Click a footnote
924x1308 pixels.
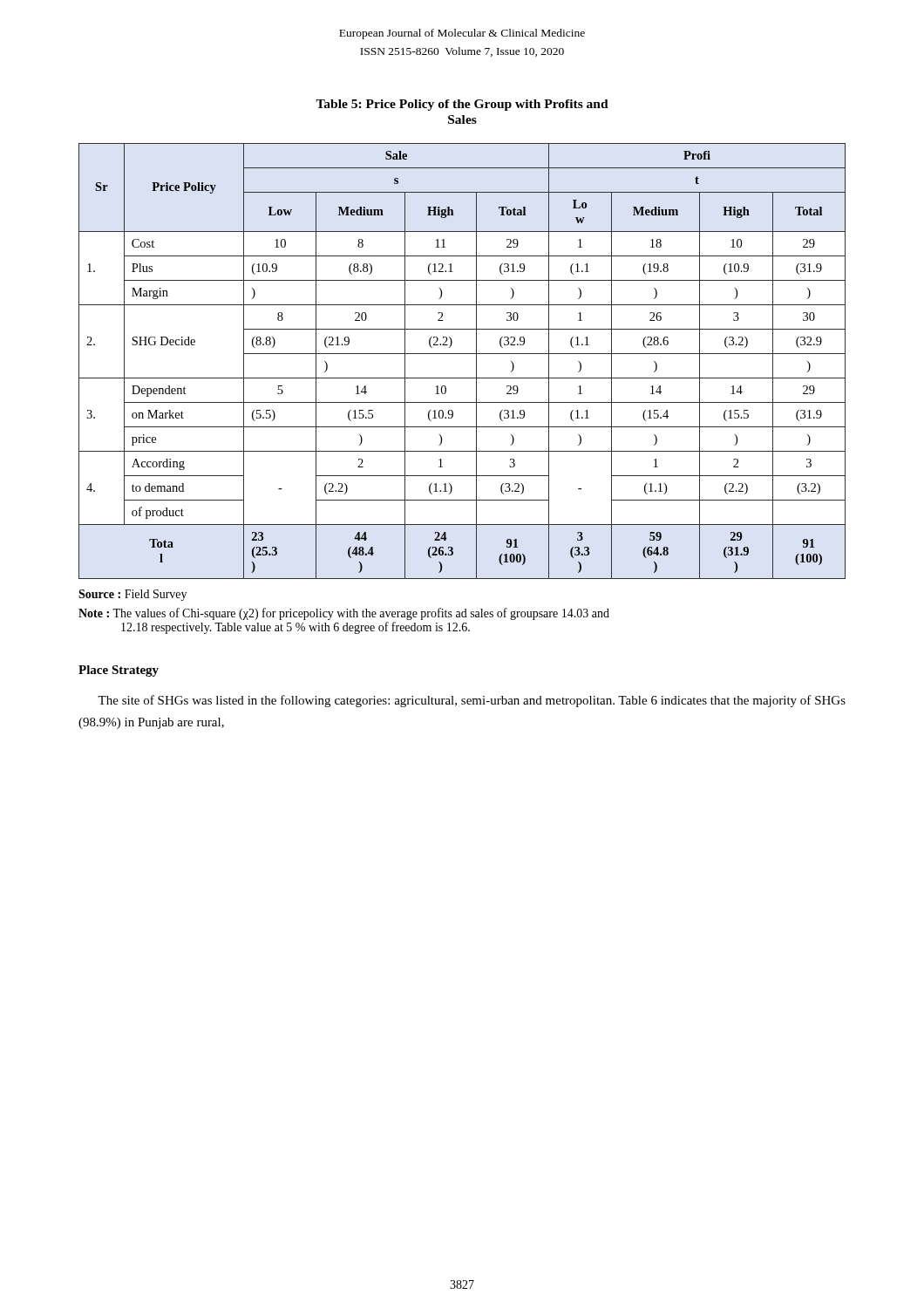click(344, 620)
